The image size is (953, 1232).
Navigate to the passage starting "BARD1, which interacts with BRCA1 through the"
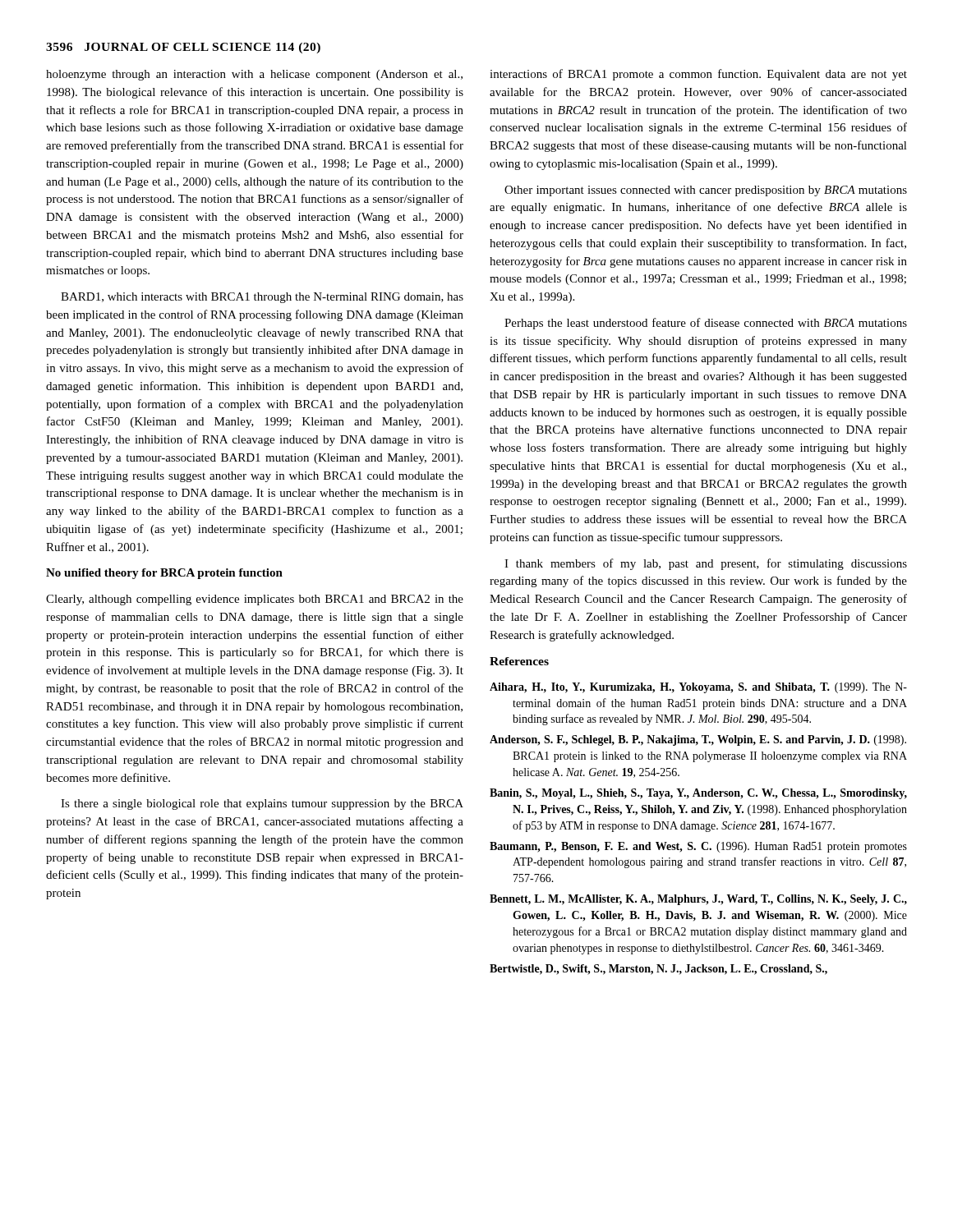pyautogui.click(x=255, y=422)
